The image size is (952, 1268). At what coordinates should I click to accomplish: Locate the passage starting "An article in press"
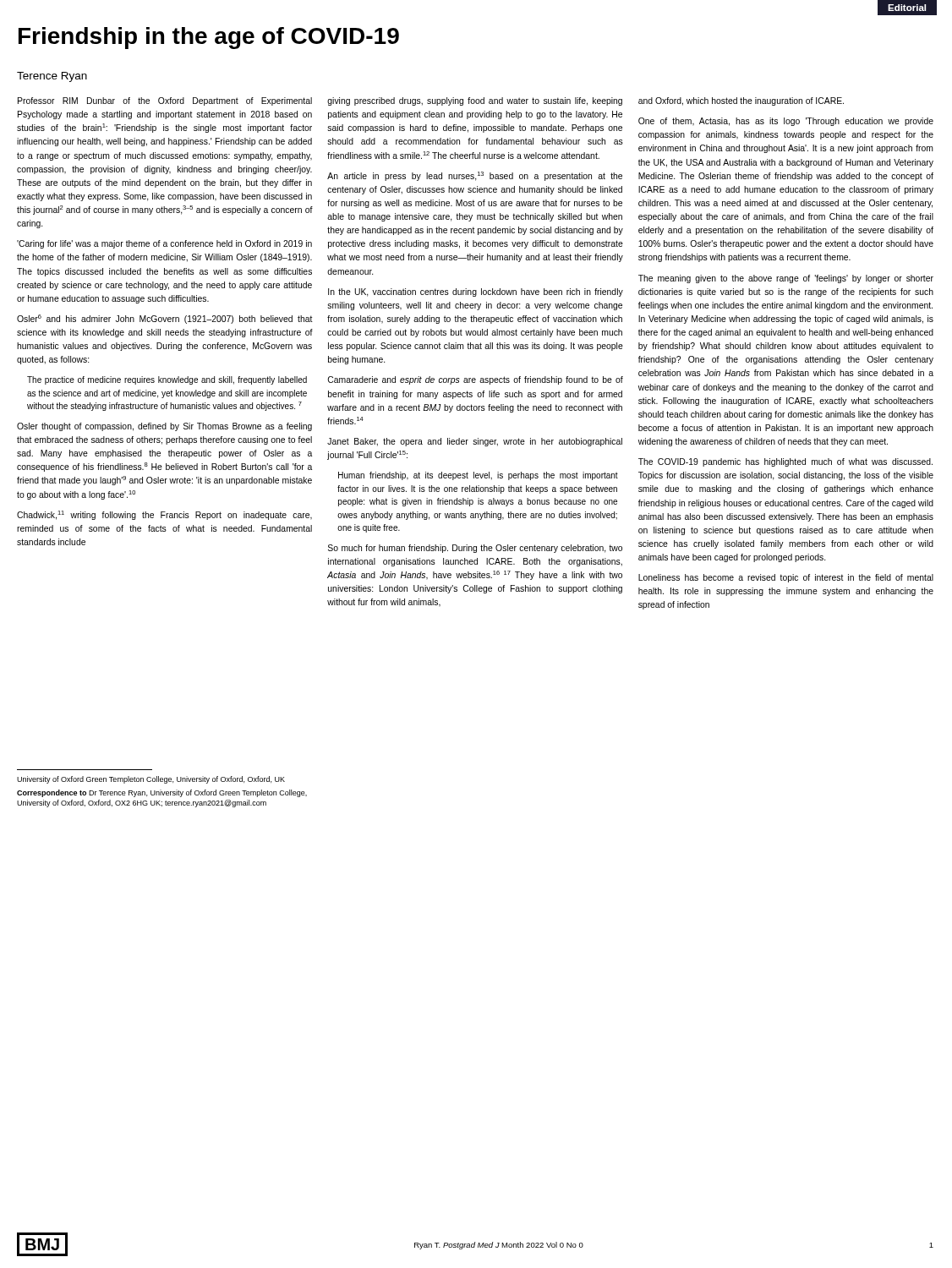click(475, 224)
